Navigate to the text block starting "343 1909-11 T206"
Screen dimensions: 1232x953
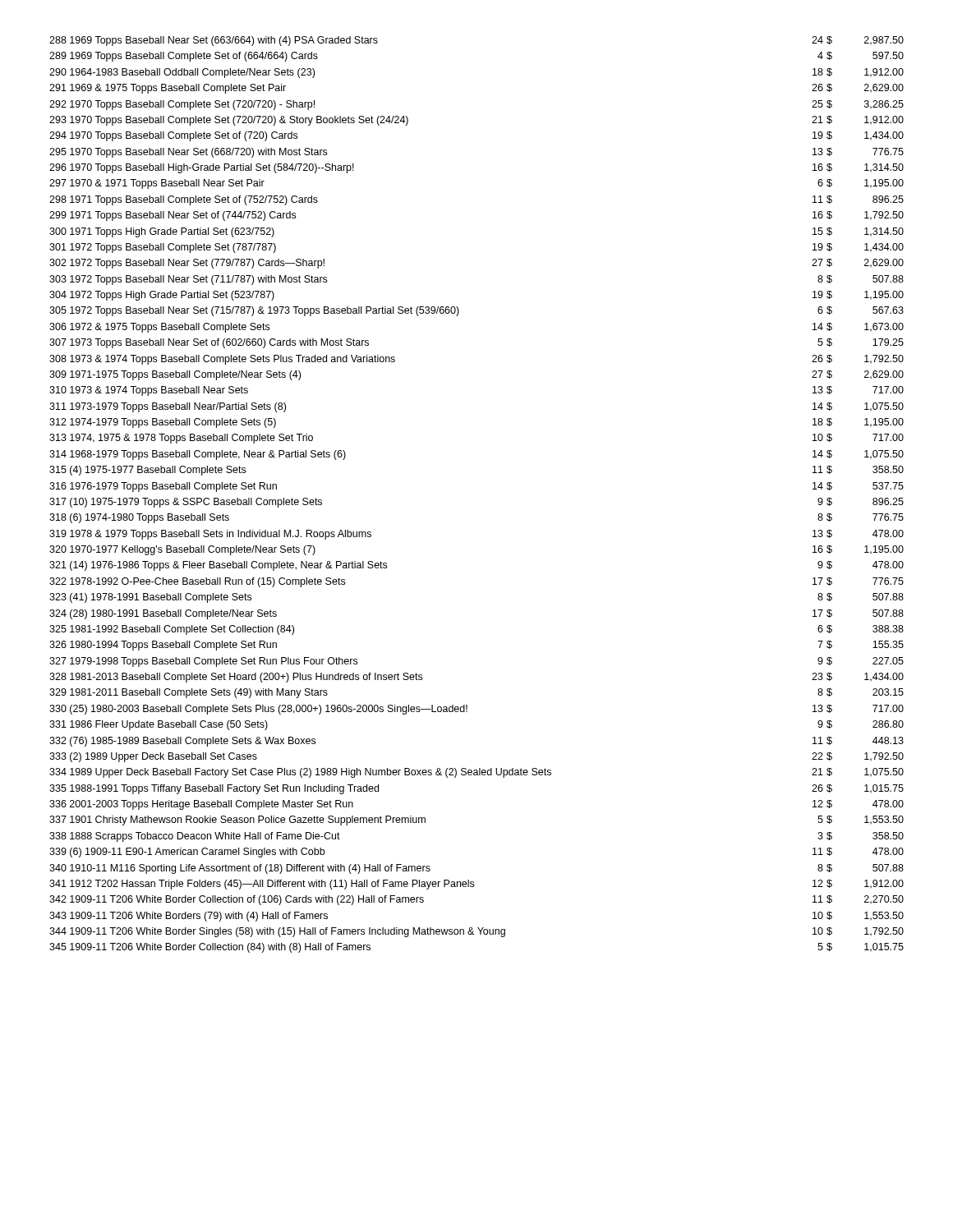pos(476,916)
